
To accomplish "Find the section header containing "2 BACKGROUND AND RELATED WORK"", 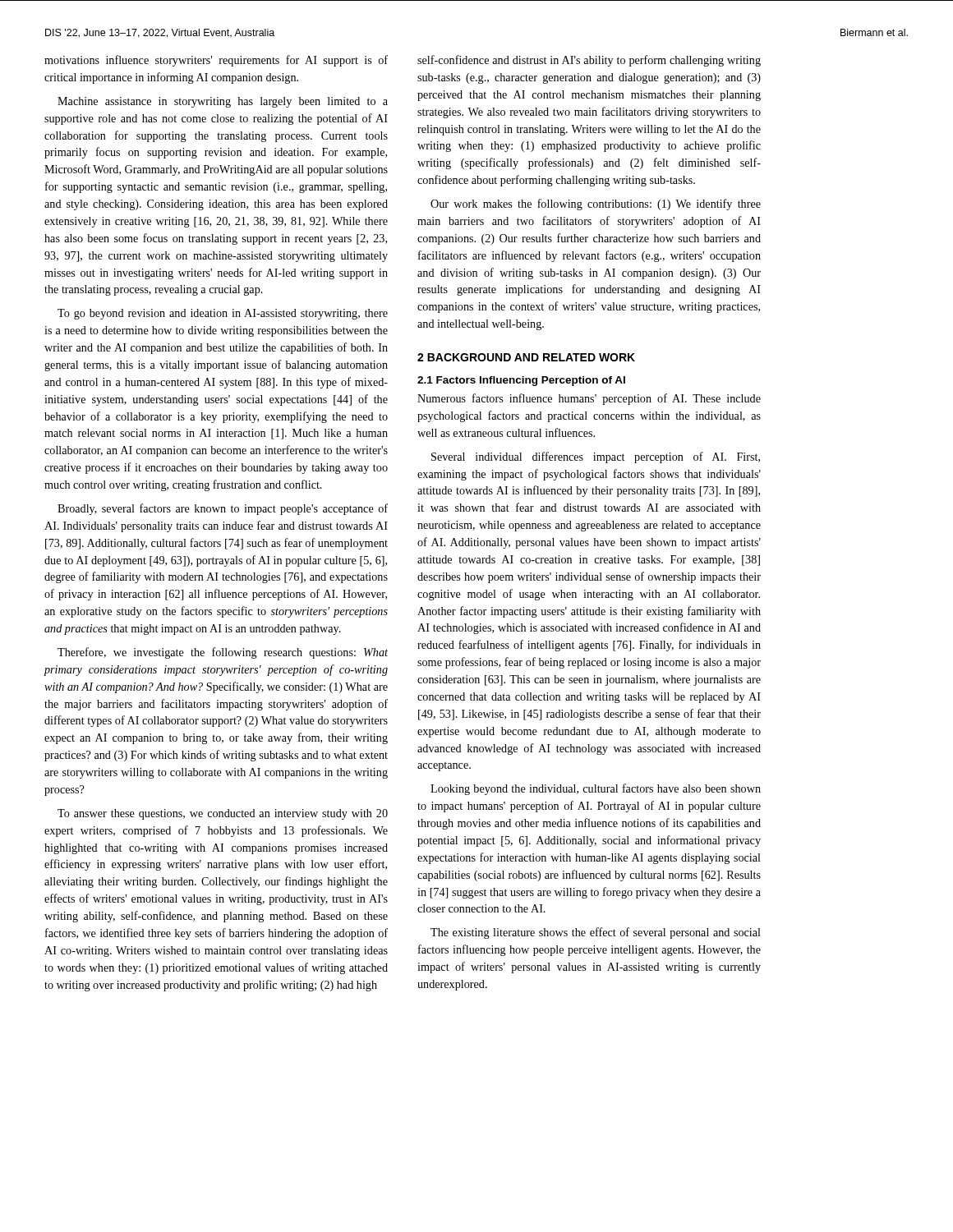I will [526, 357].
